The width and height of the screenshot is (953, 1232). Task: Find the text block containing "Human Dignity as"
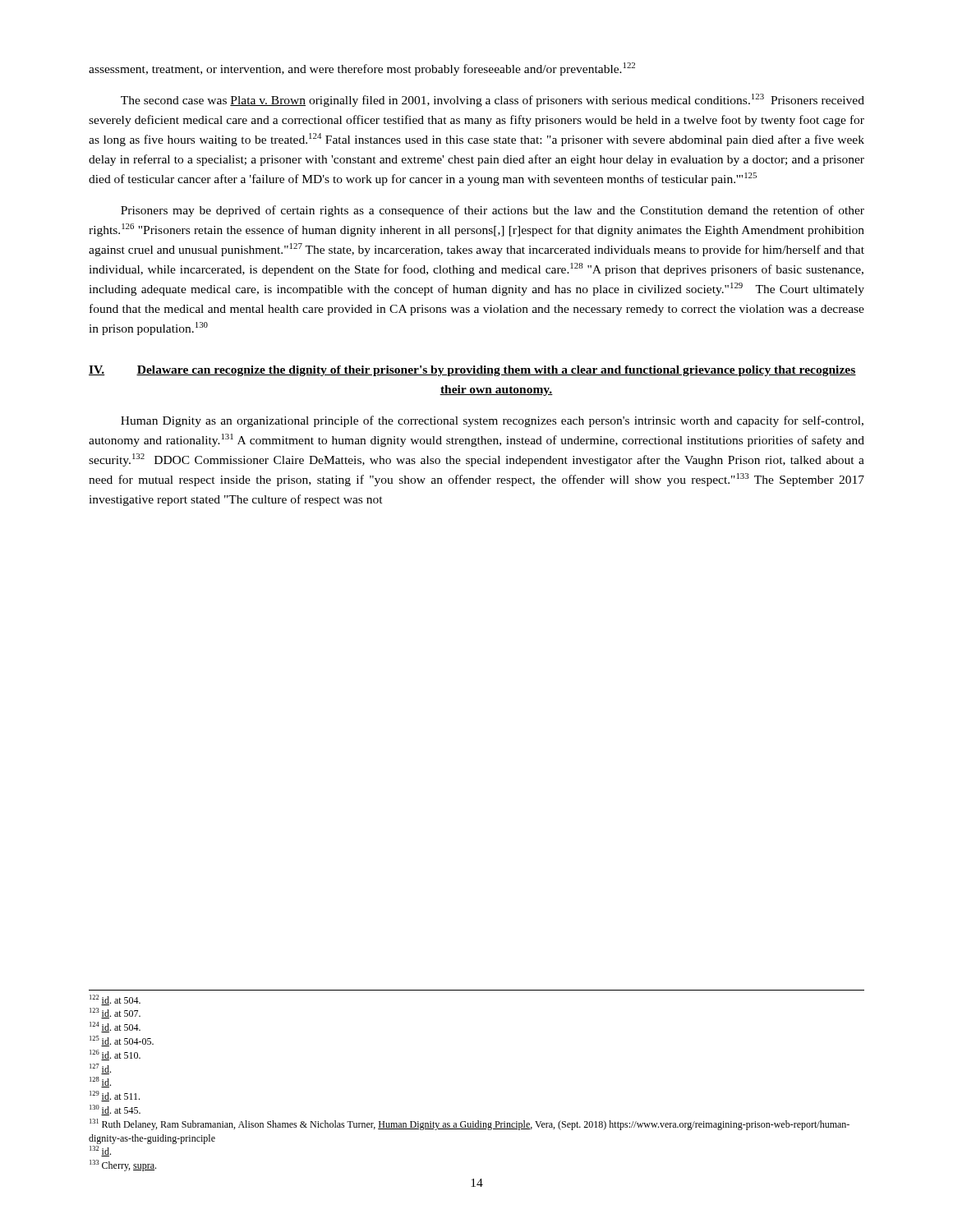point(476,460)
